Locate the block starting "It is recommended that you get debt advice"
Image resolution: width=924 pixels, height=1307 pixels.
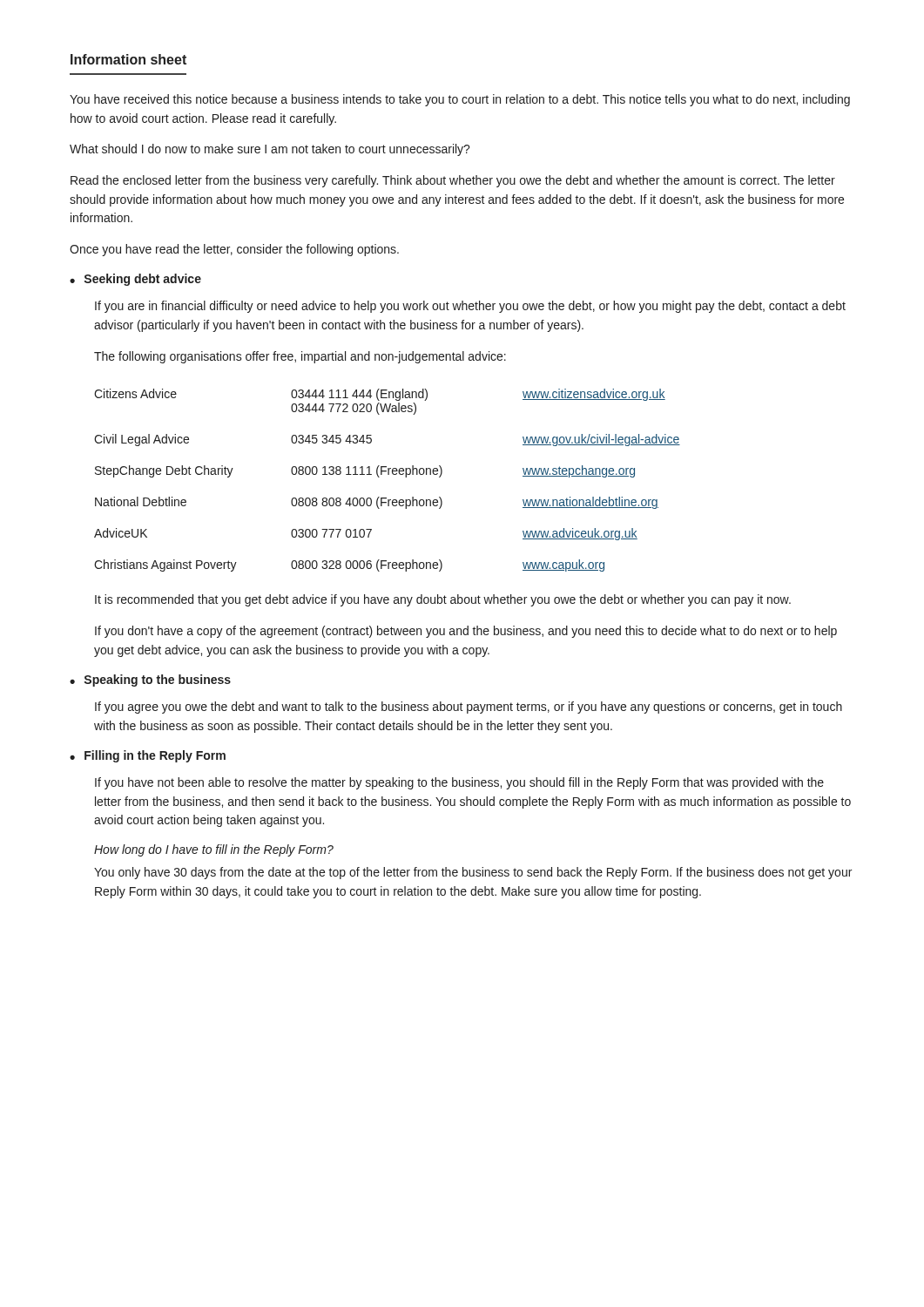pos(443,600)
